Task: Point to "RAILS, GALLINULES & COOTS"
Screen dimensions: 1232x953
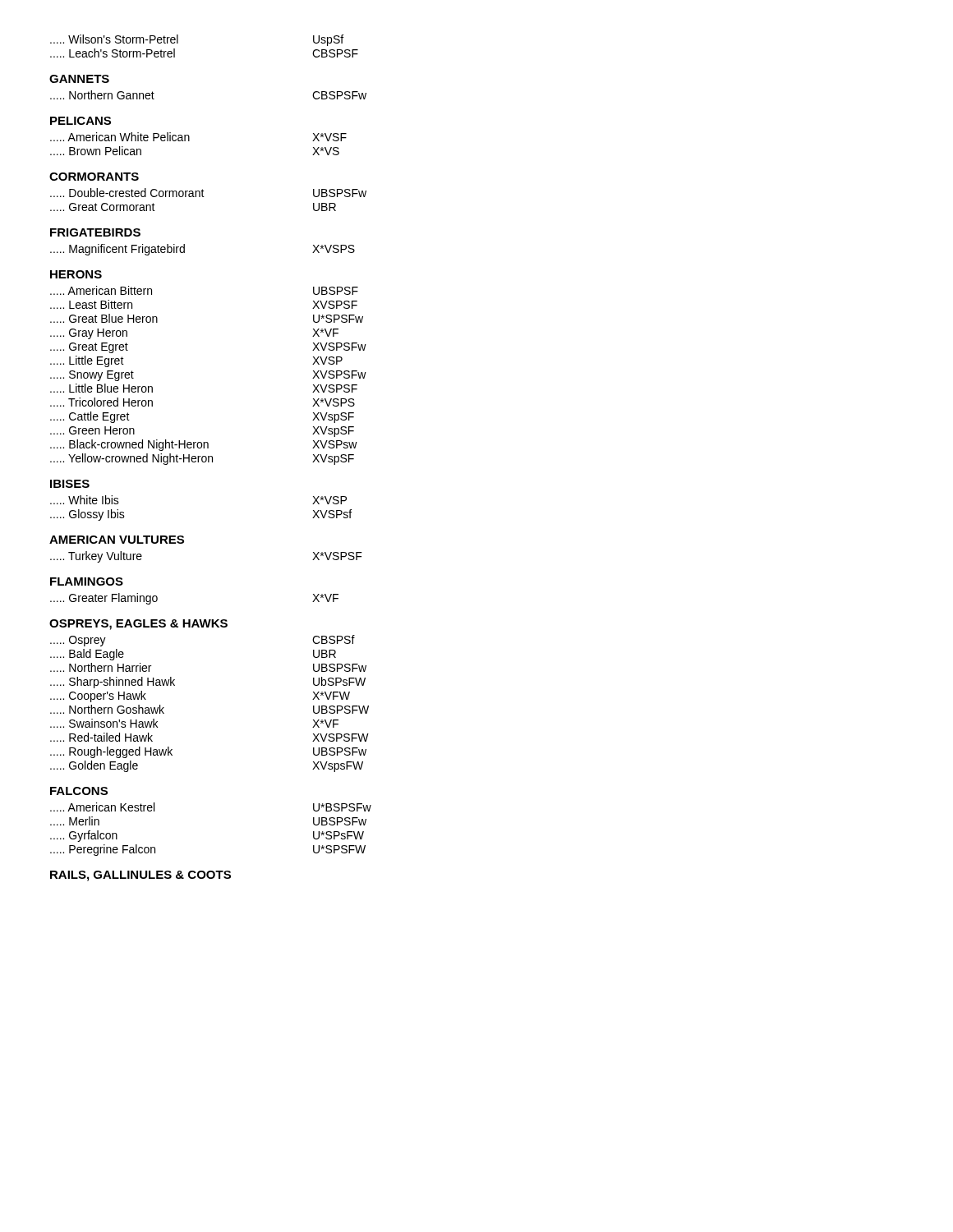Action: (x=140, y=874)
